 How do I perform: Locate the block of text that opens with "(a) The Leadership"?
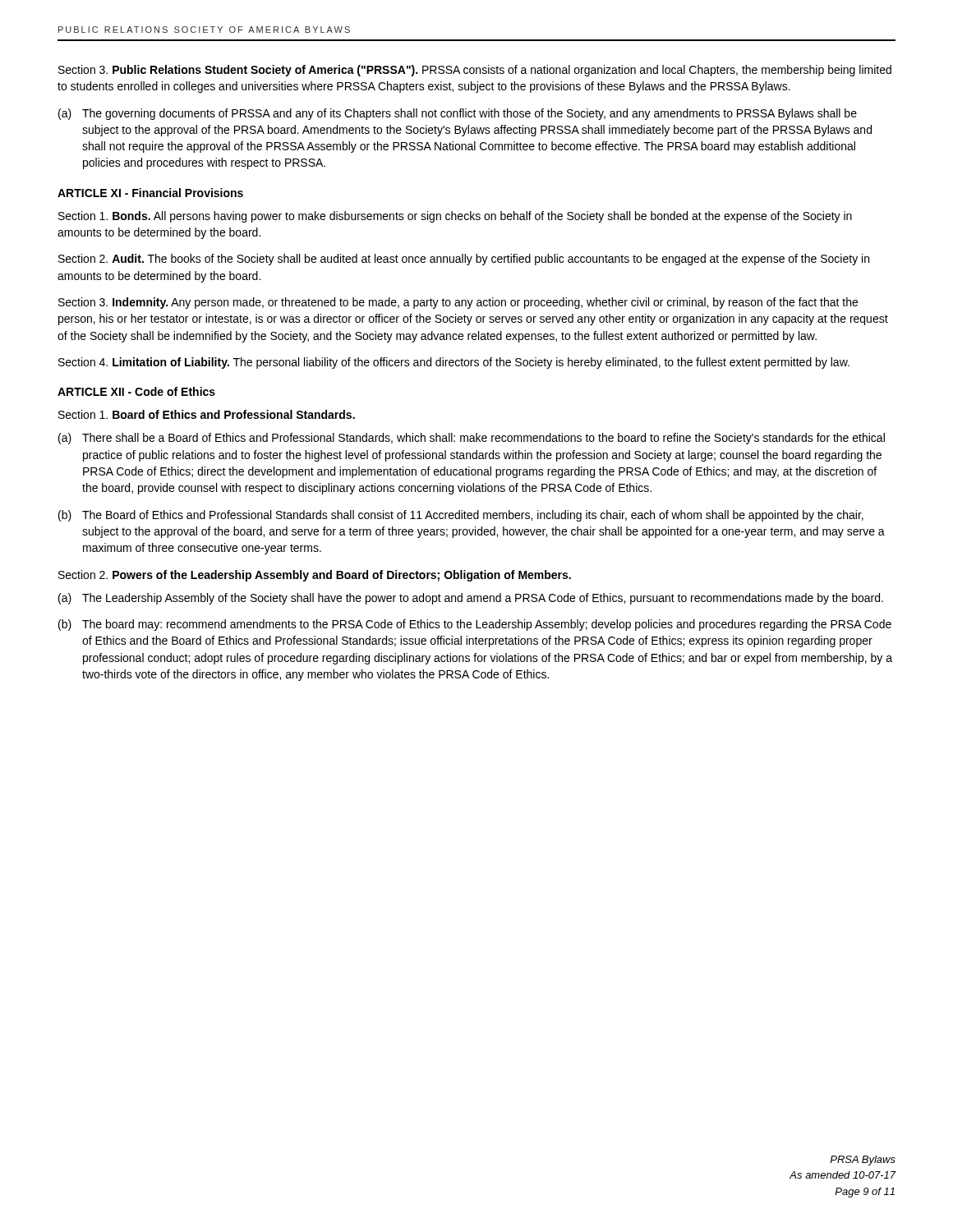476,598
